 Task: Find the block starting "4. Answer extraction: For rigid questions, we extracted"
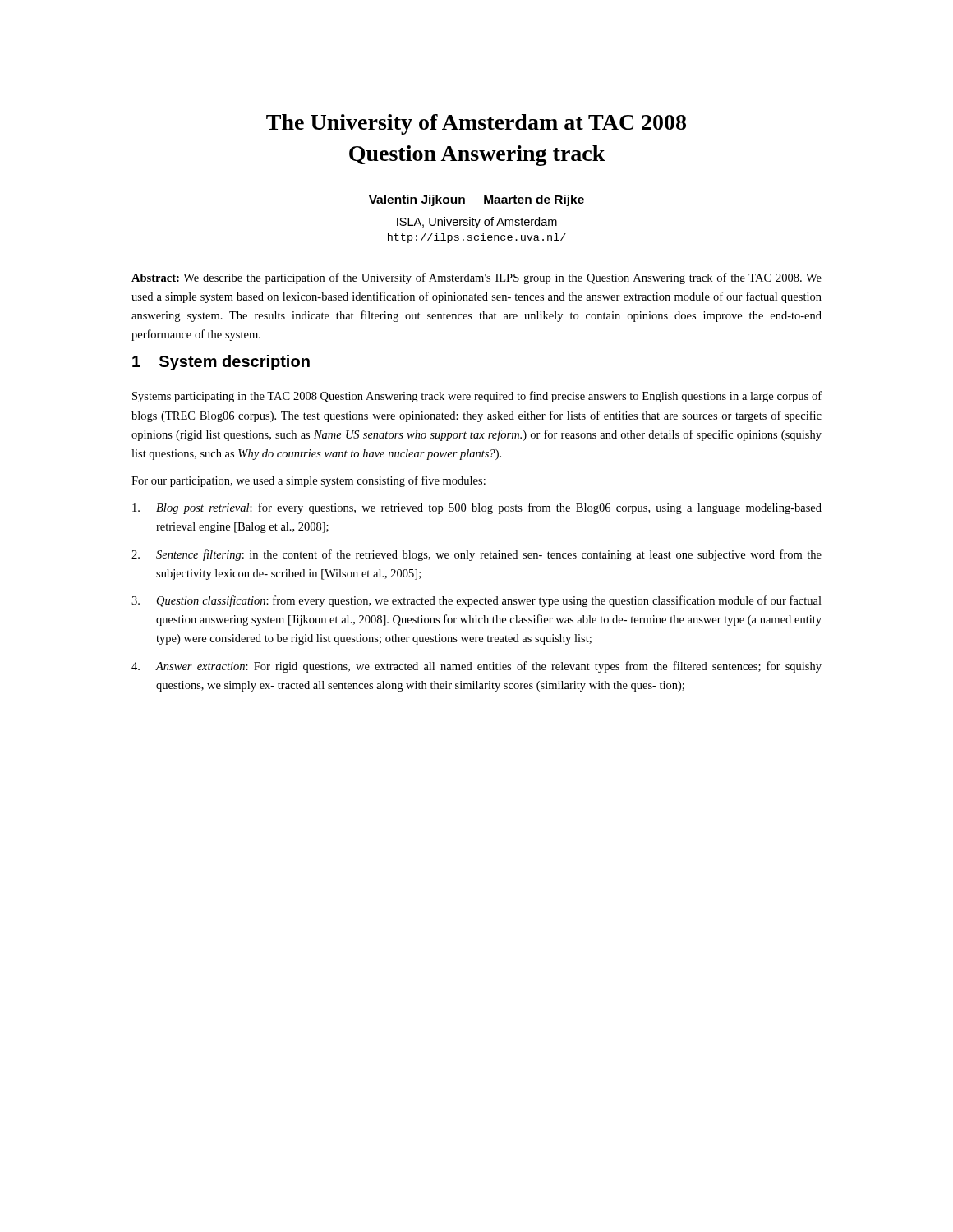(476, 676)
